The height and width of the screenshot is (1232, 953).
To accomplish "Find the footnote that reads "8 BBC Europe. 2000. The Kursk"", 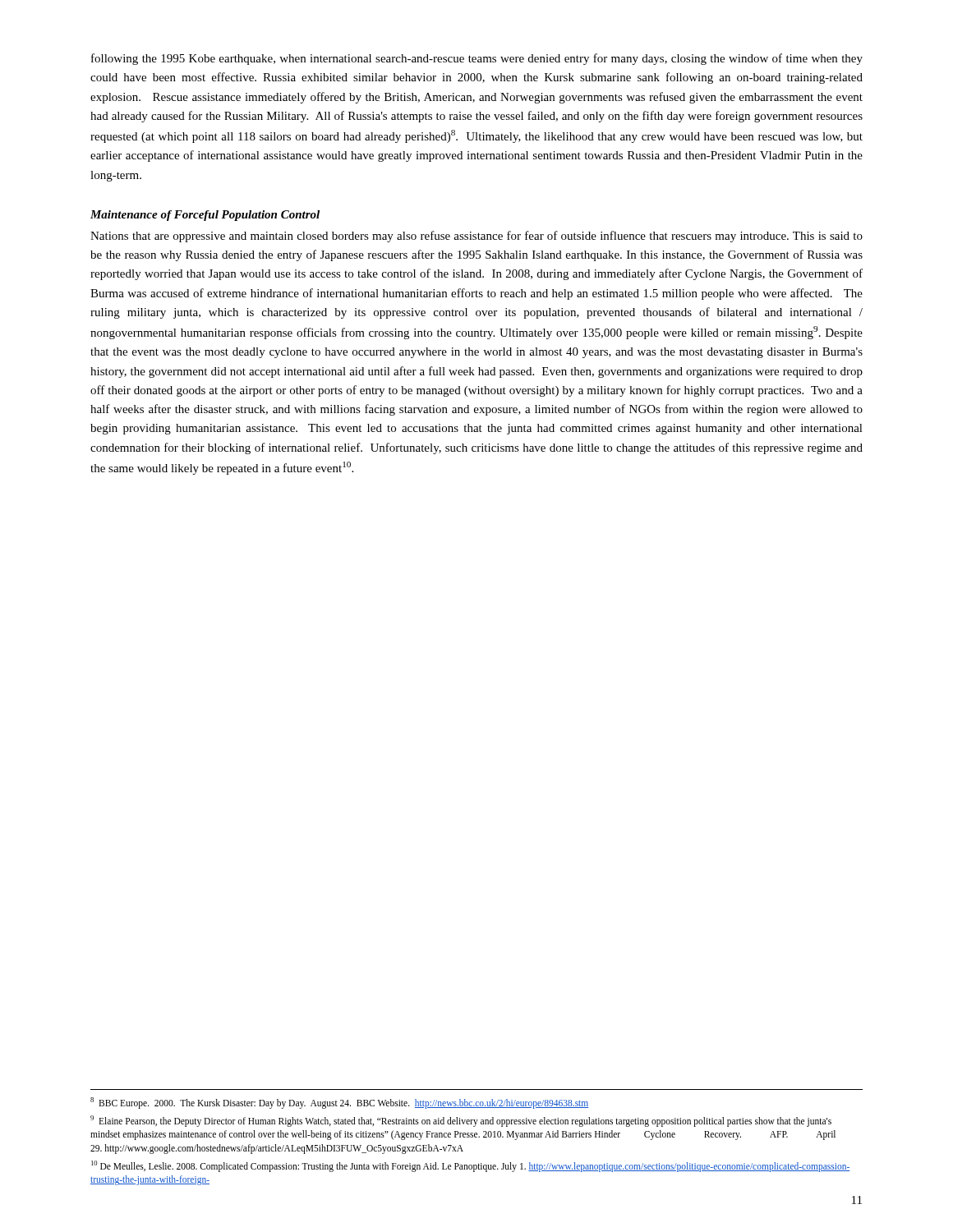I will pos(339,1102).
